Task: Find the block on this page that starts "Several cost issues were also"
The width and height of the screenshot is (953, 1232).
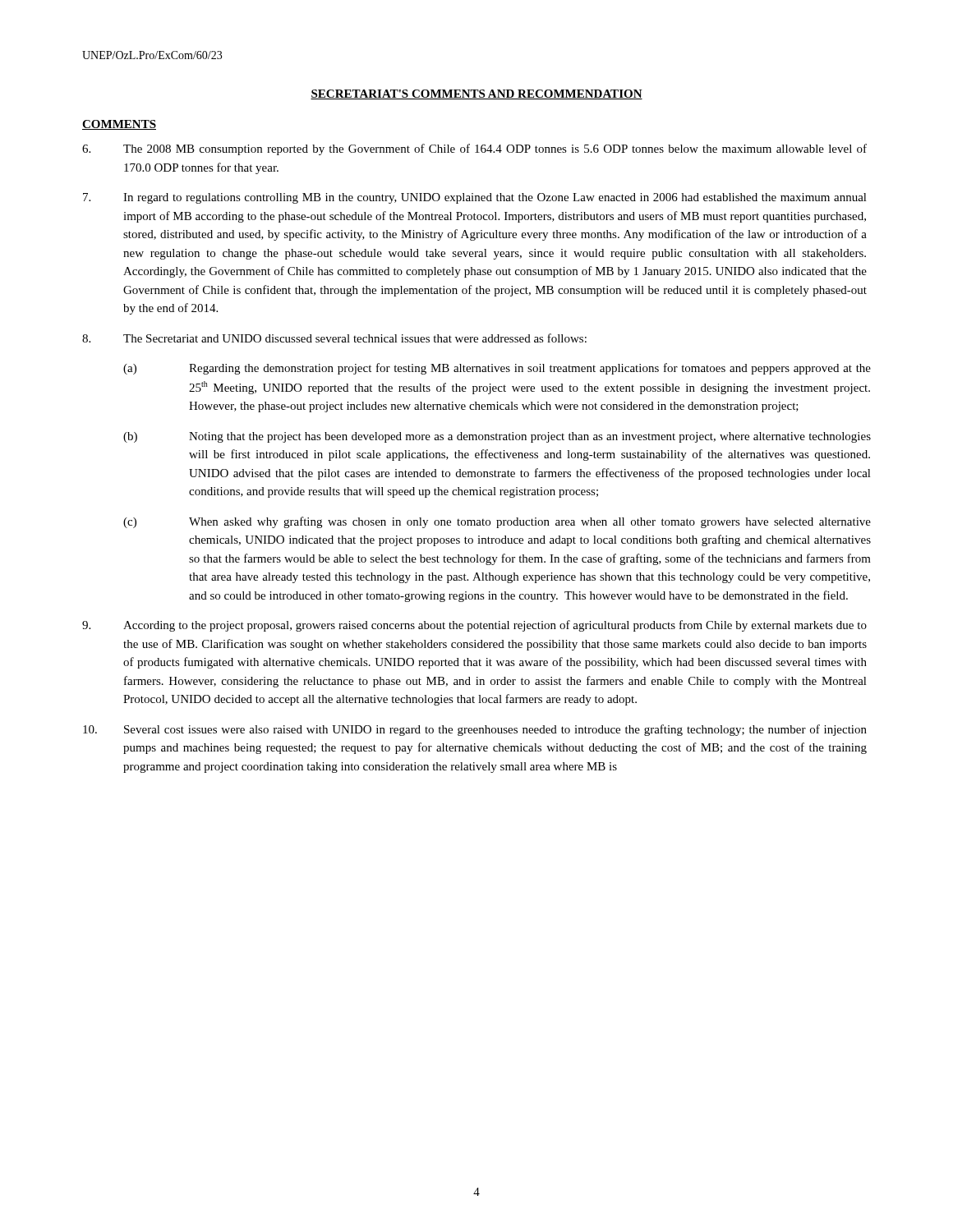Action: tap(474, 748)
